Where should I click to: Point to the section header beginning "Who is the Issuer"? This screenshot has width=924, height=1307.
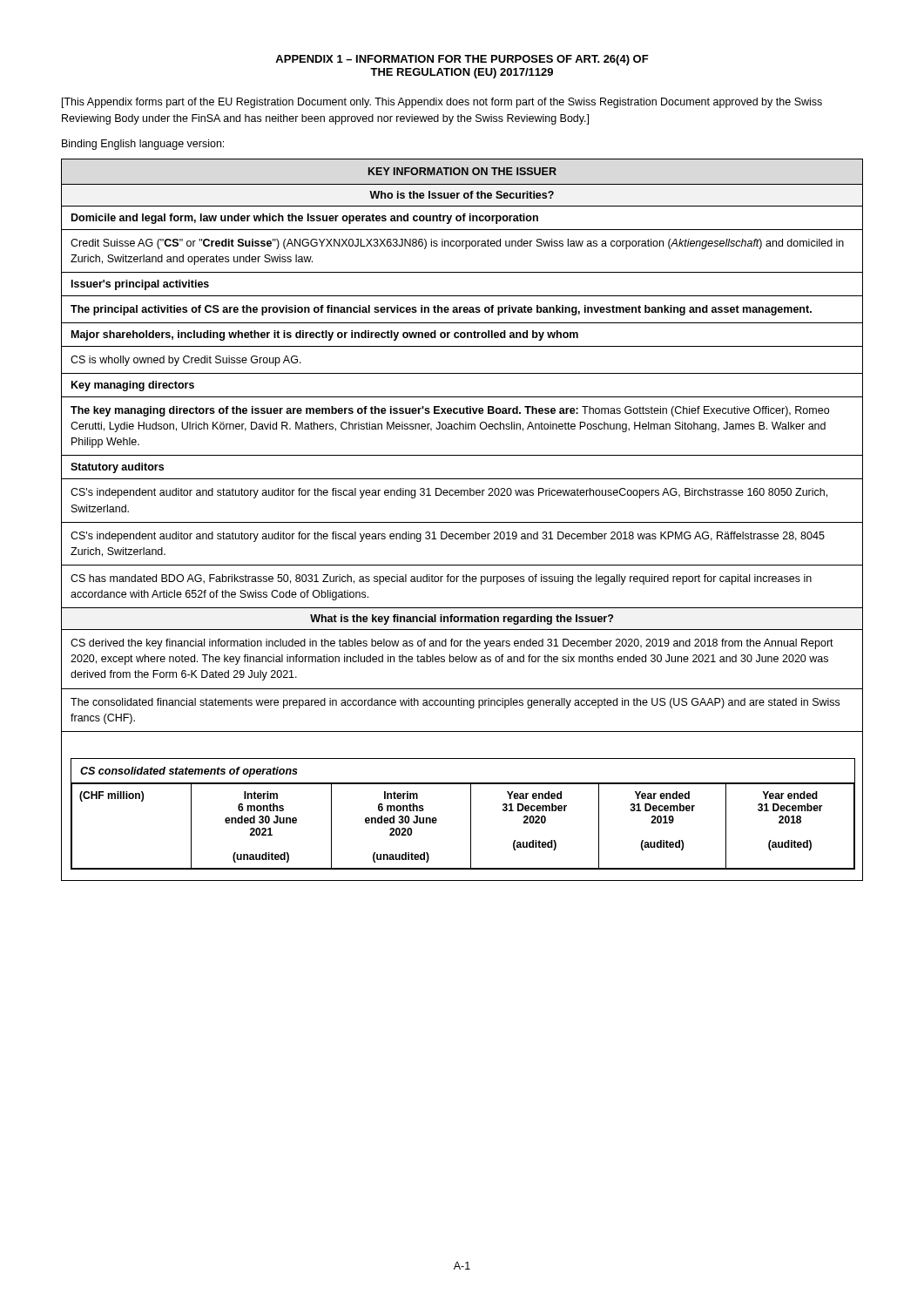point(462,195)
